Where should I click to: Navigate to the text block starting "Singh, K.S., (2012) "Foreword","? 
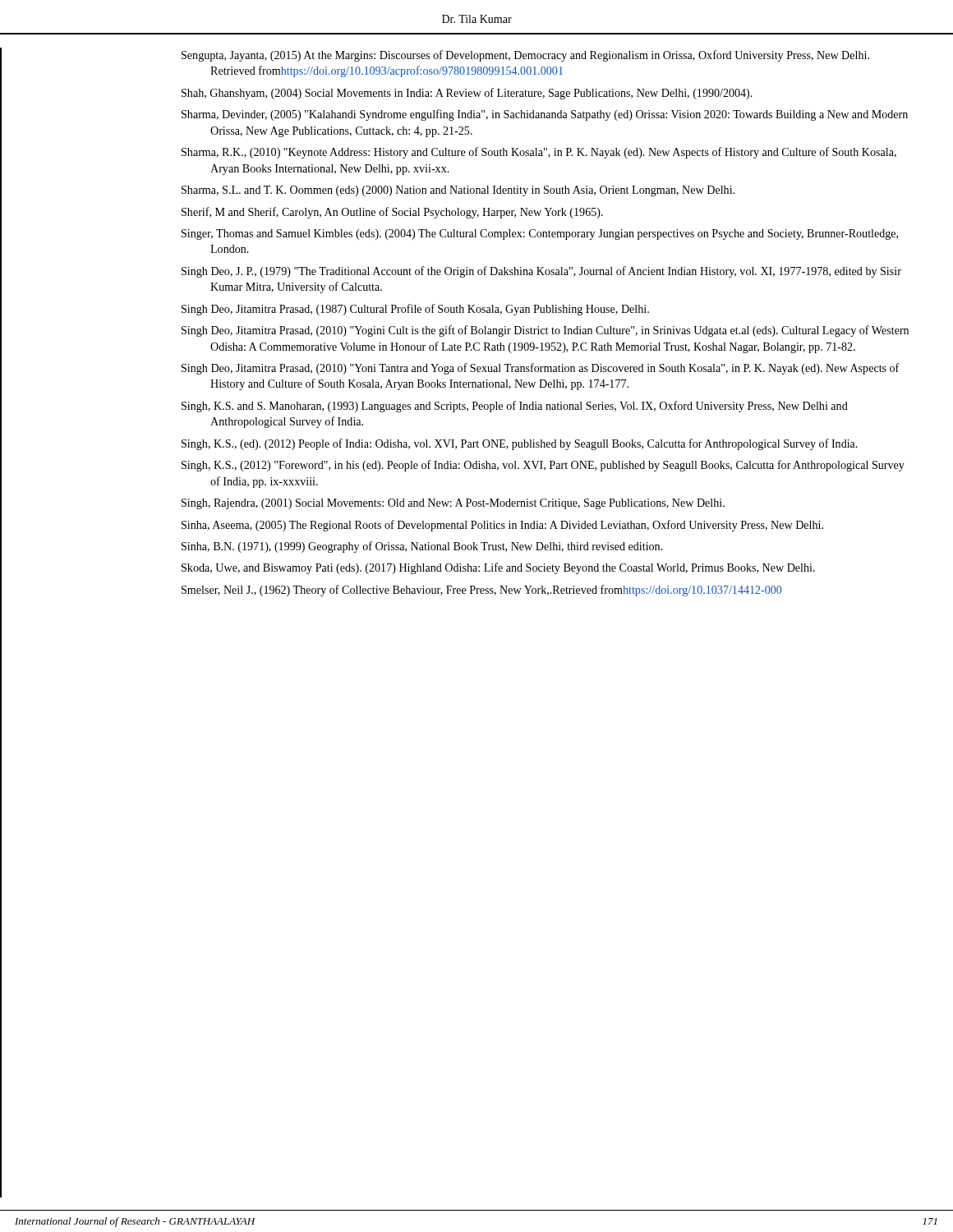click(x=543, y=473)
